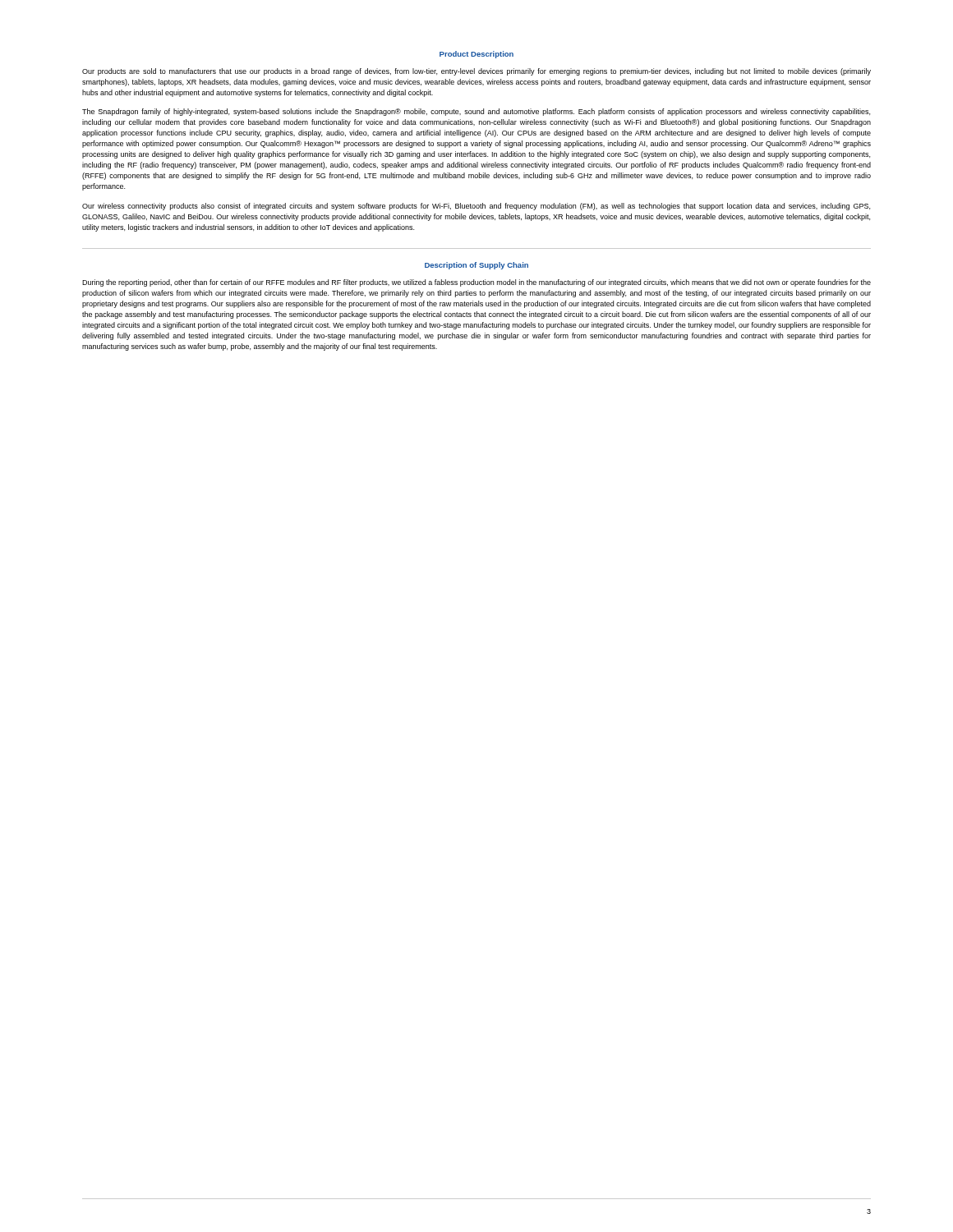Select the text block that reads "Our wireless connectivity products also consist"
This screenshot has height=1232, width=953.
coord(476,216)
